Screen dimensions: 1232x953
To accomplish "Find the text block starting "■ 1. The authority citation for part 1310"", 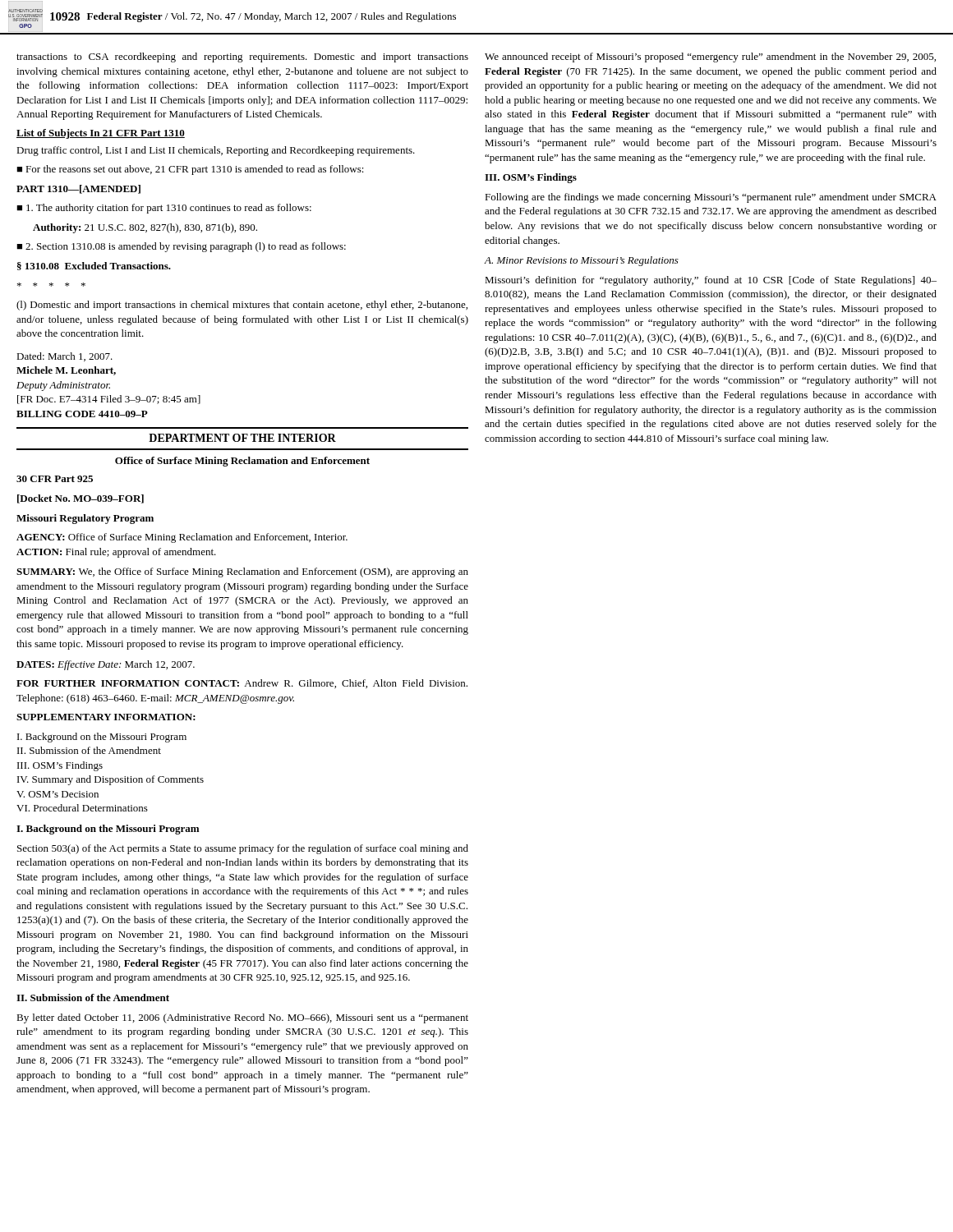I will (x=242, y=208).
